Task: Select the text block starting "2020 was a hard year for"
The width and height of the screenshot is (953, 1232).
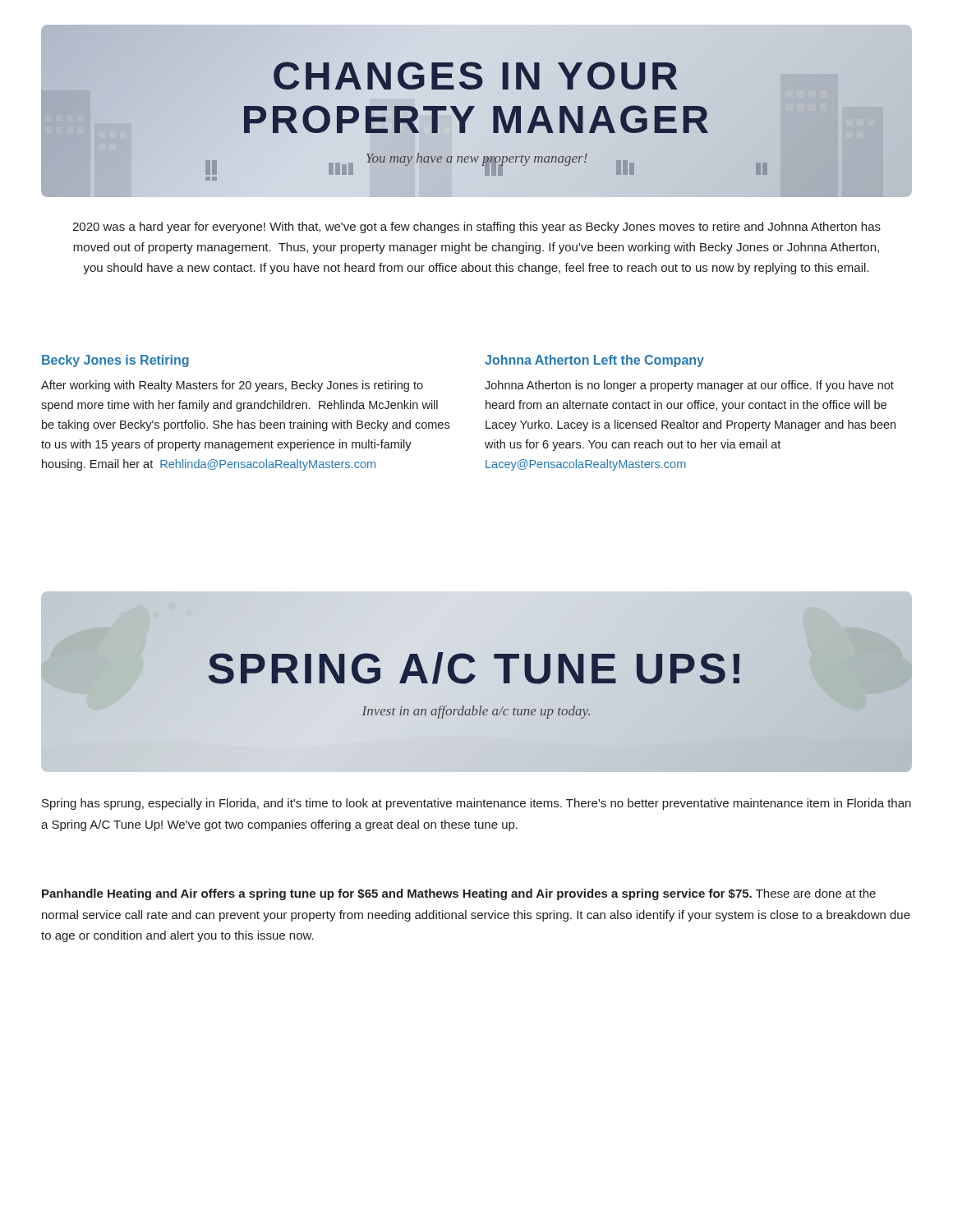Action: pyautogui.click(x=476, y=247)
